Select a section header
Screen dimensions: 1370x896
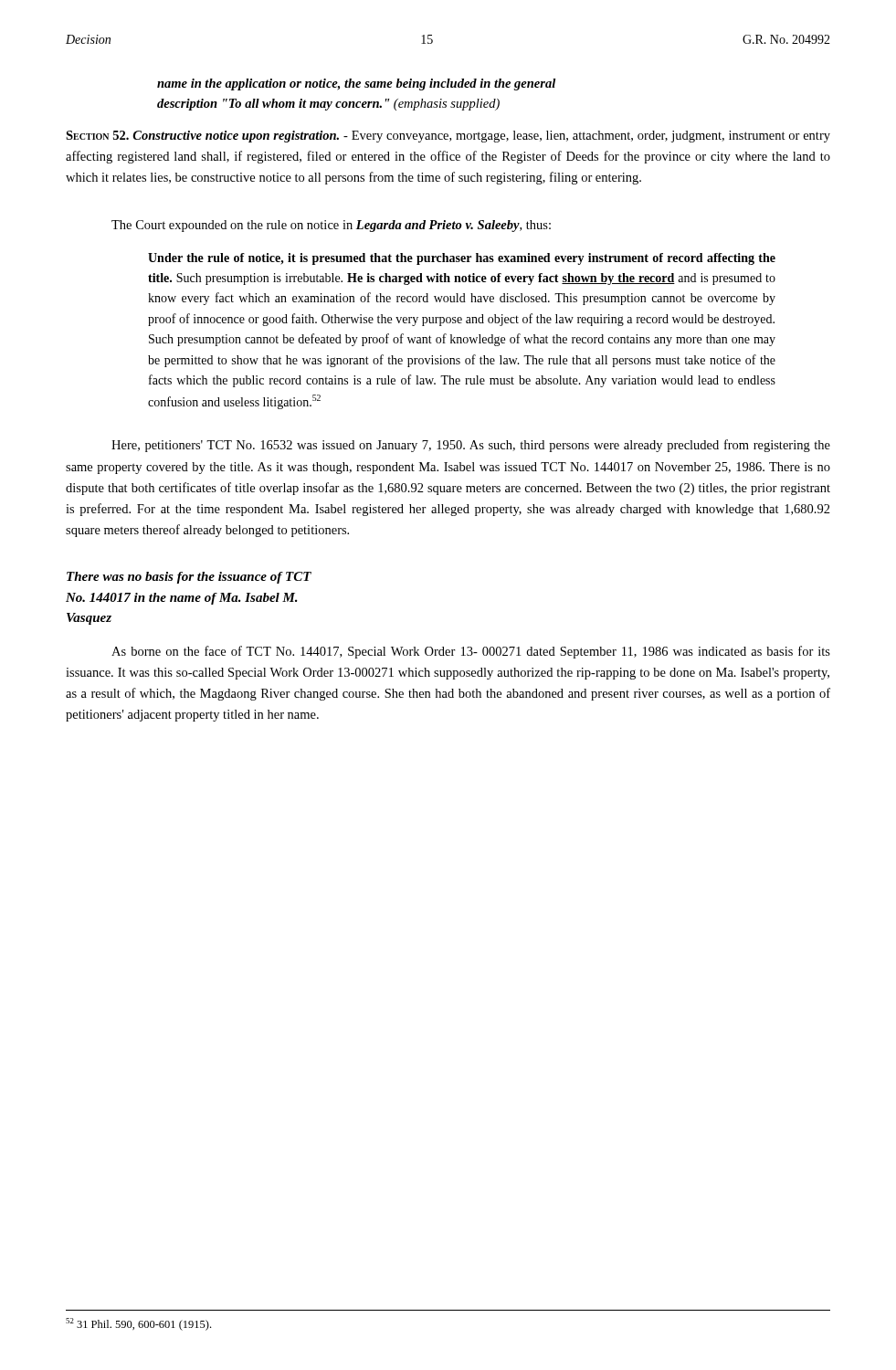[x=188, y=597]
